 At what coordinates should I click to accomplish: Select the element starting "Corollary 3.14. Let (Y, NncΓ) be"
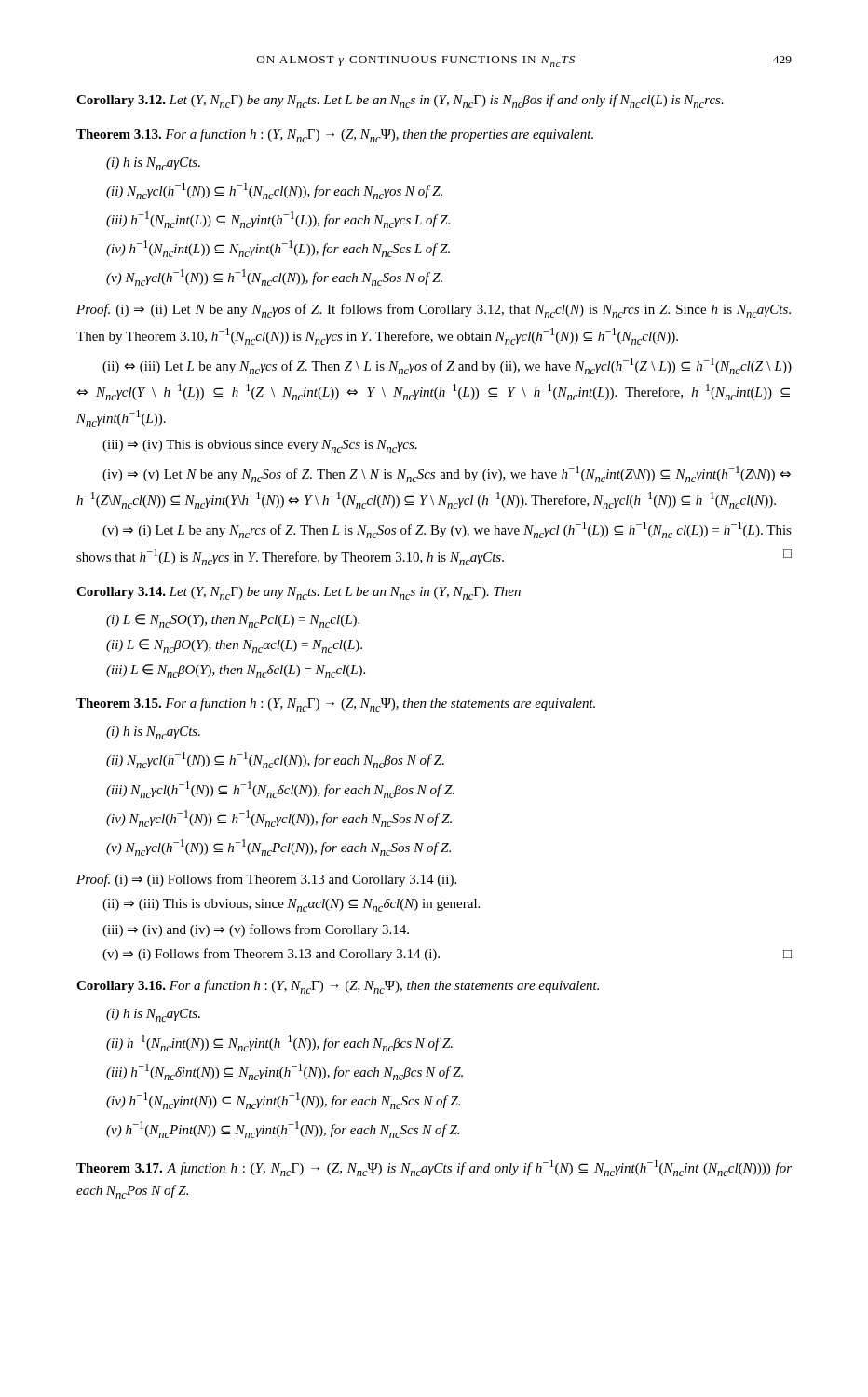434,593
